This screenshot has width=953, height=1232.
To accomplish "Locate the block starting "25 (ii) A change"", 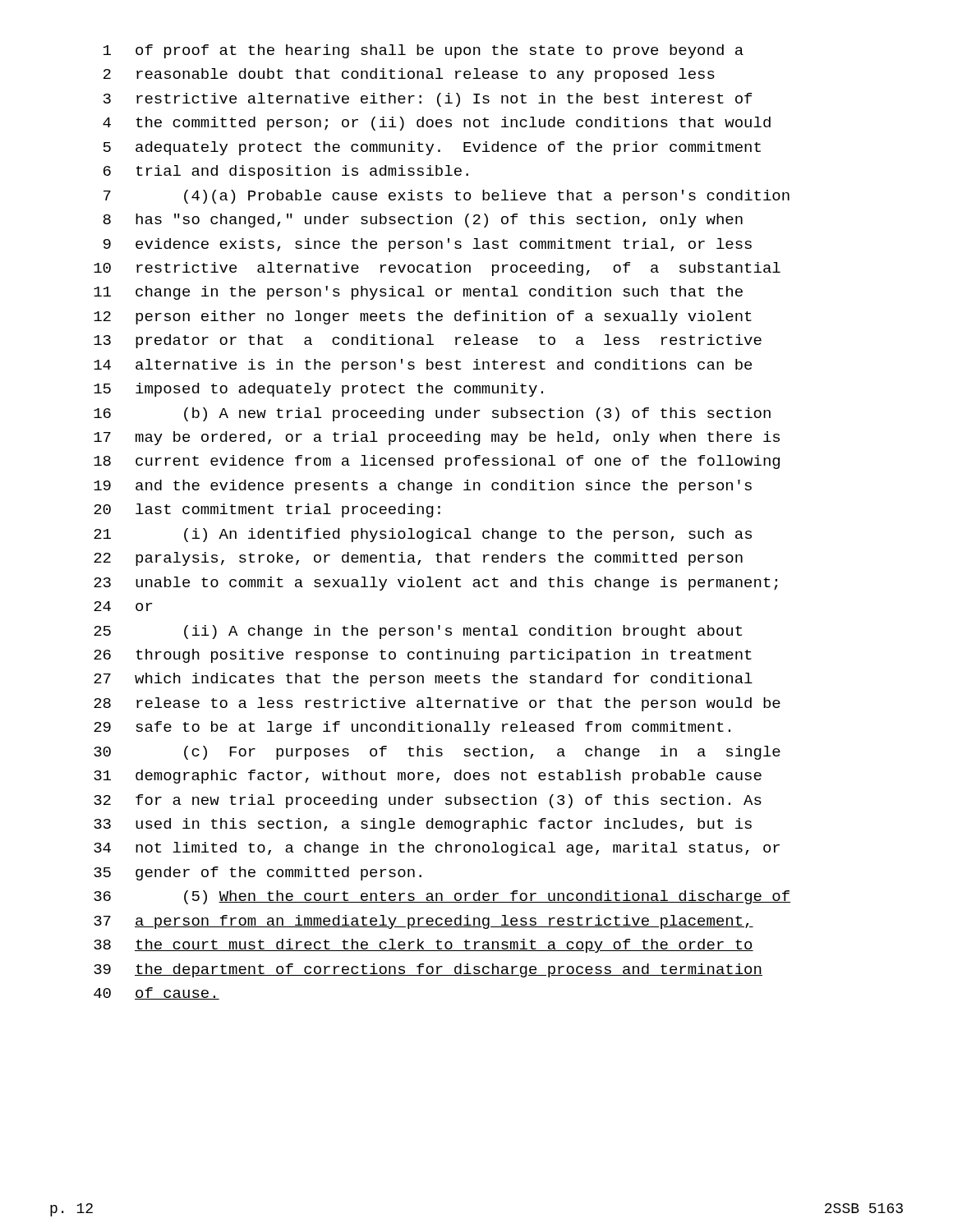I will (493, 680).
